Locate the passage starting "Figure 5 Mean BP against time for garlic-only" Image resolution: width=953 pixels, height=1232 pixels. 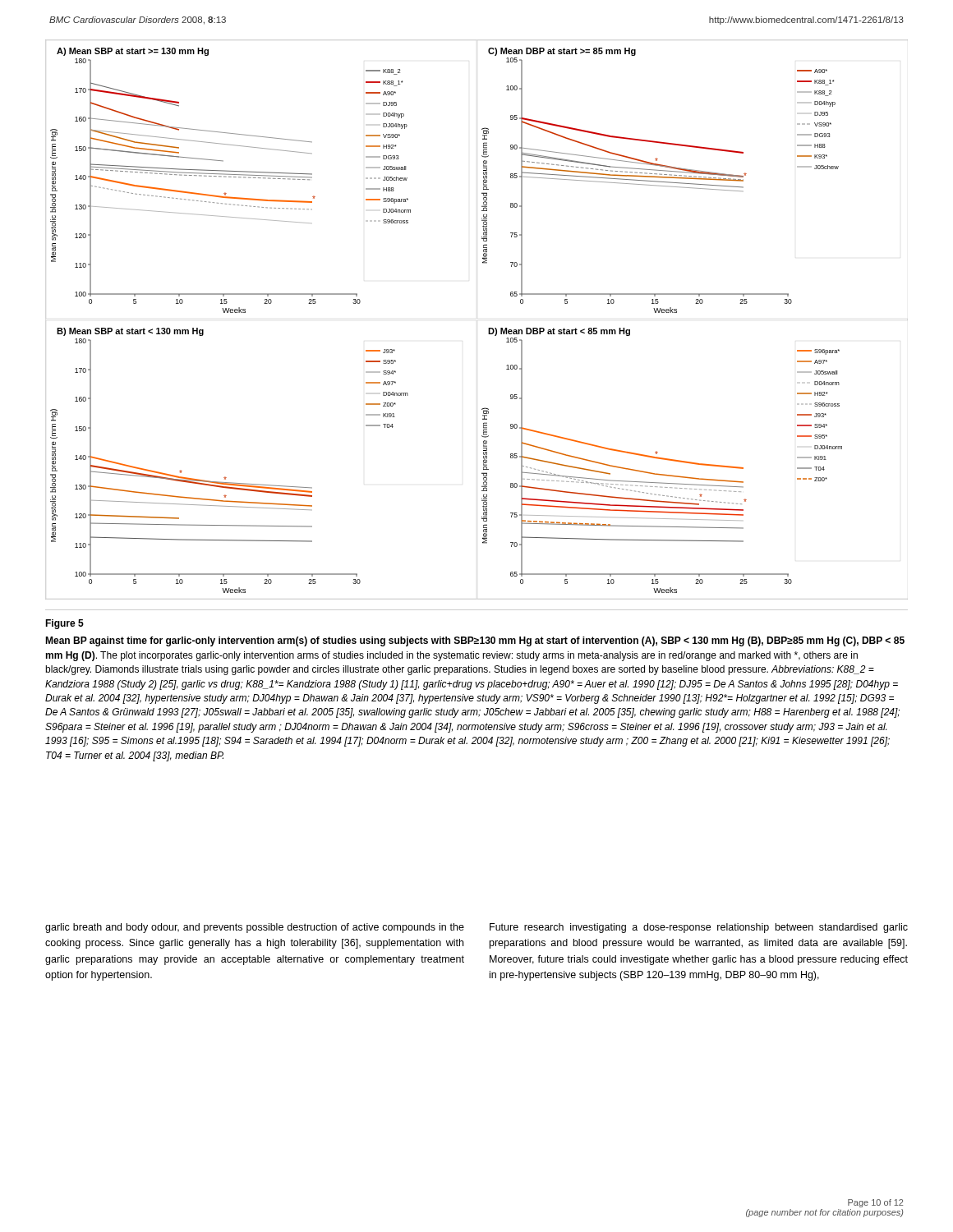pos(476,690)
